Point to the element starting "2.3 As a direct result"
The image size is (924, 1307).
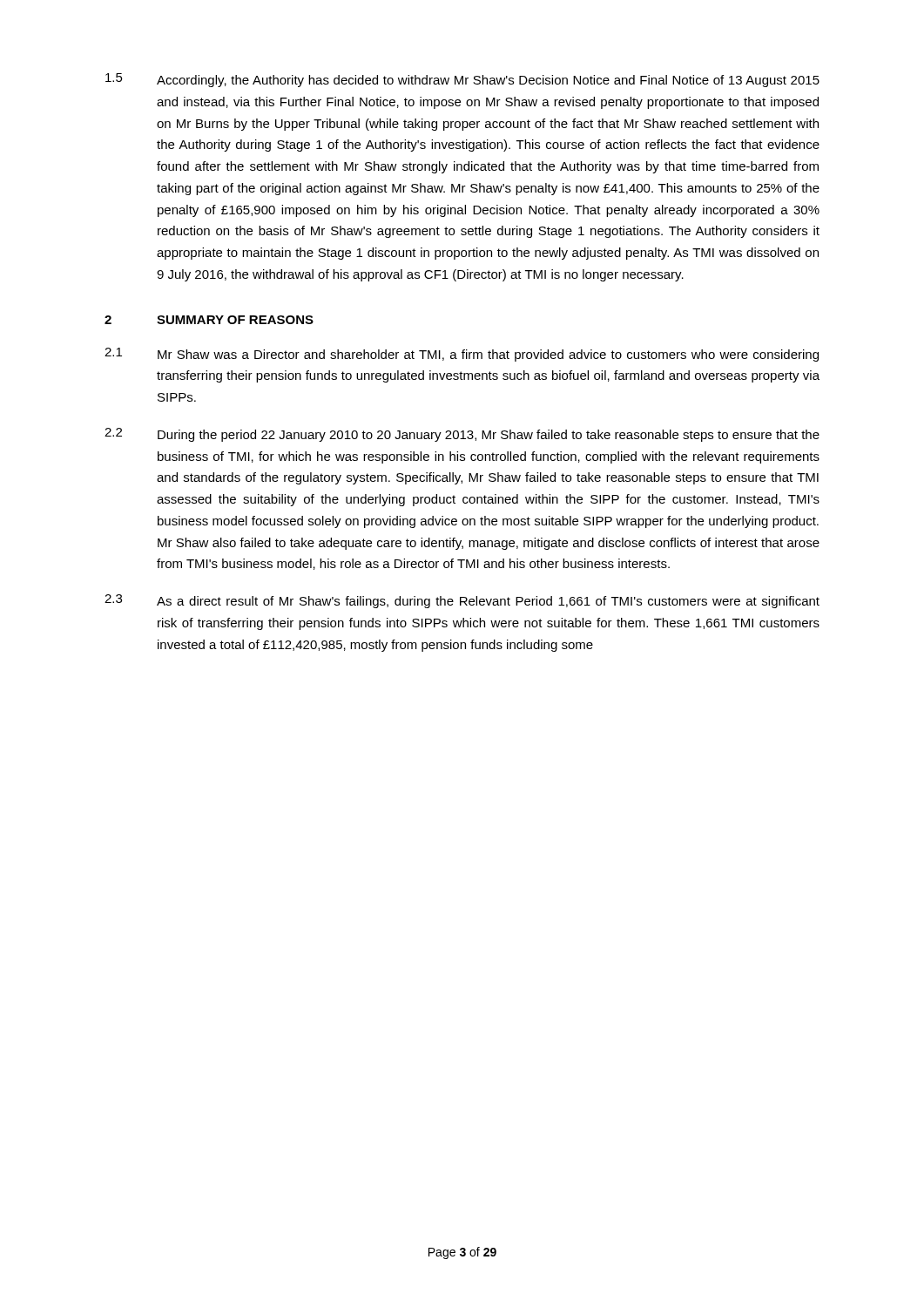click(462, 623)
